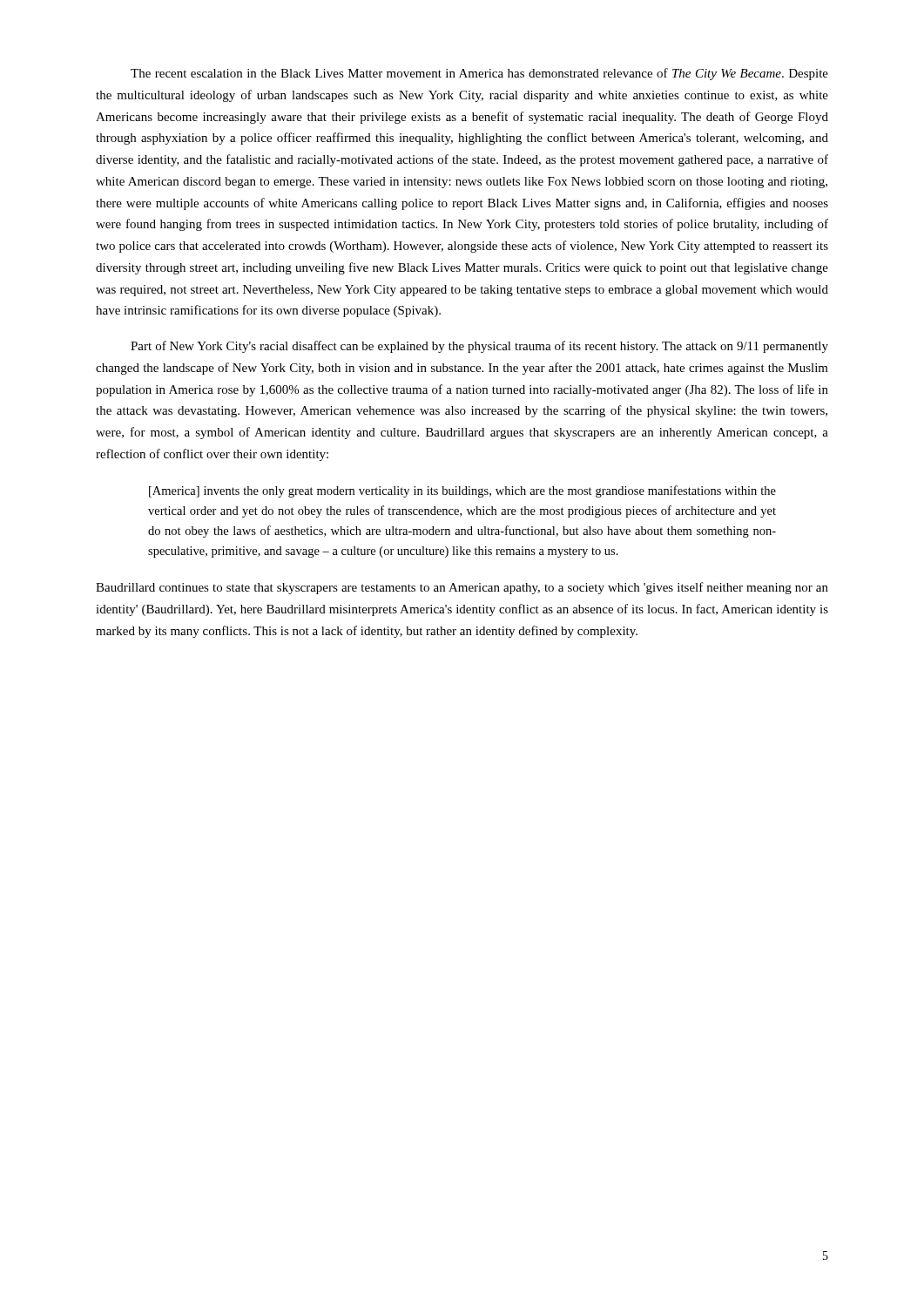
Task: Navigate to the block starting "Baudrillard continues to state that skyscrapers"
Action: click(x=462, y=609)
